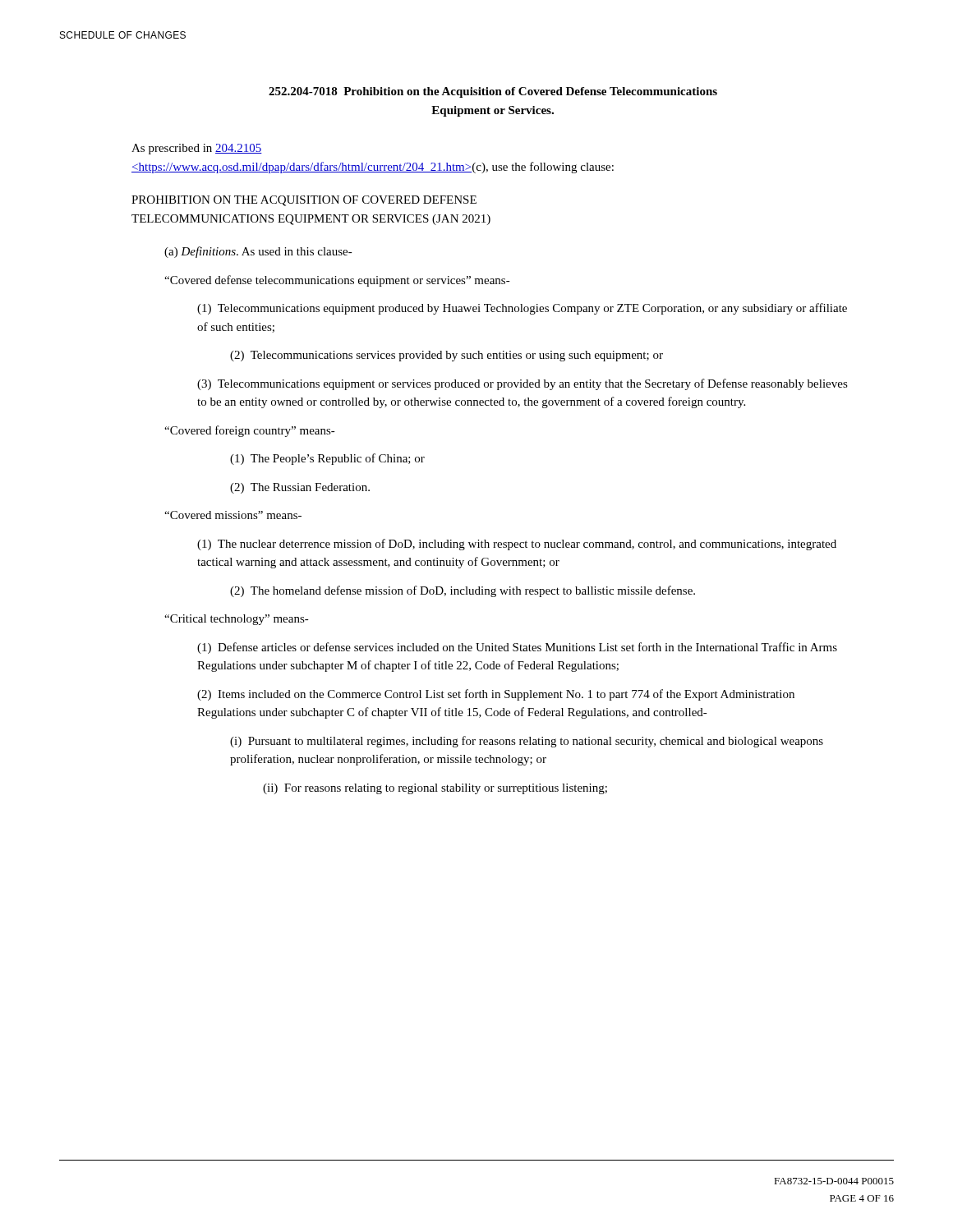
Task: Locate the block starting "PROHIBITION ON THE ACQUISITION"
Action: 311,209
